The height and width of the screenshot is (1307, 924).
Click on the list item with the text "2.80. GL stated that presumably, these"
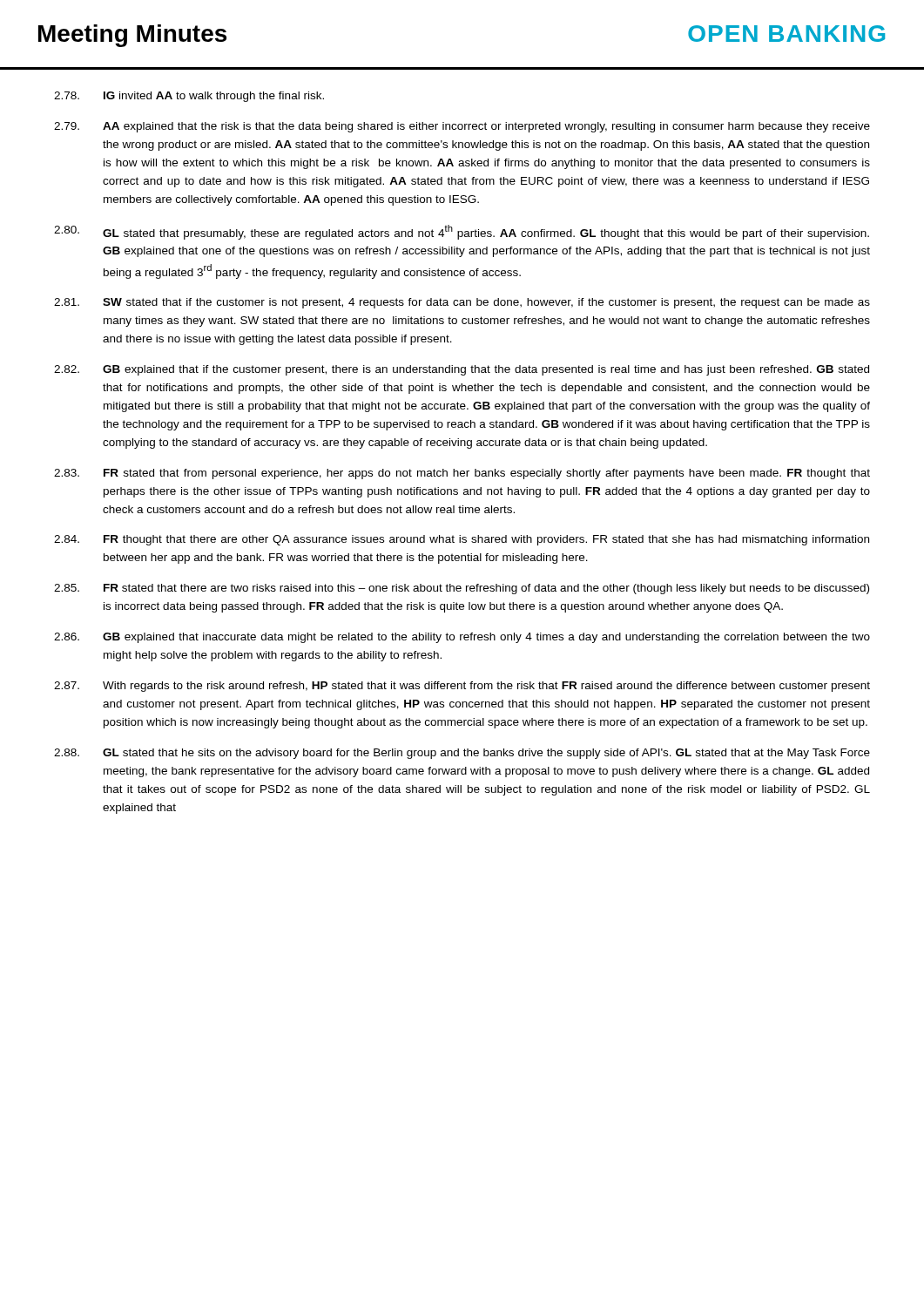pyautogui.click(x=462, y=251)
